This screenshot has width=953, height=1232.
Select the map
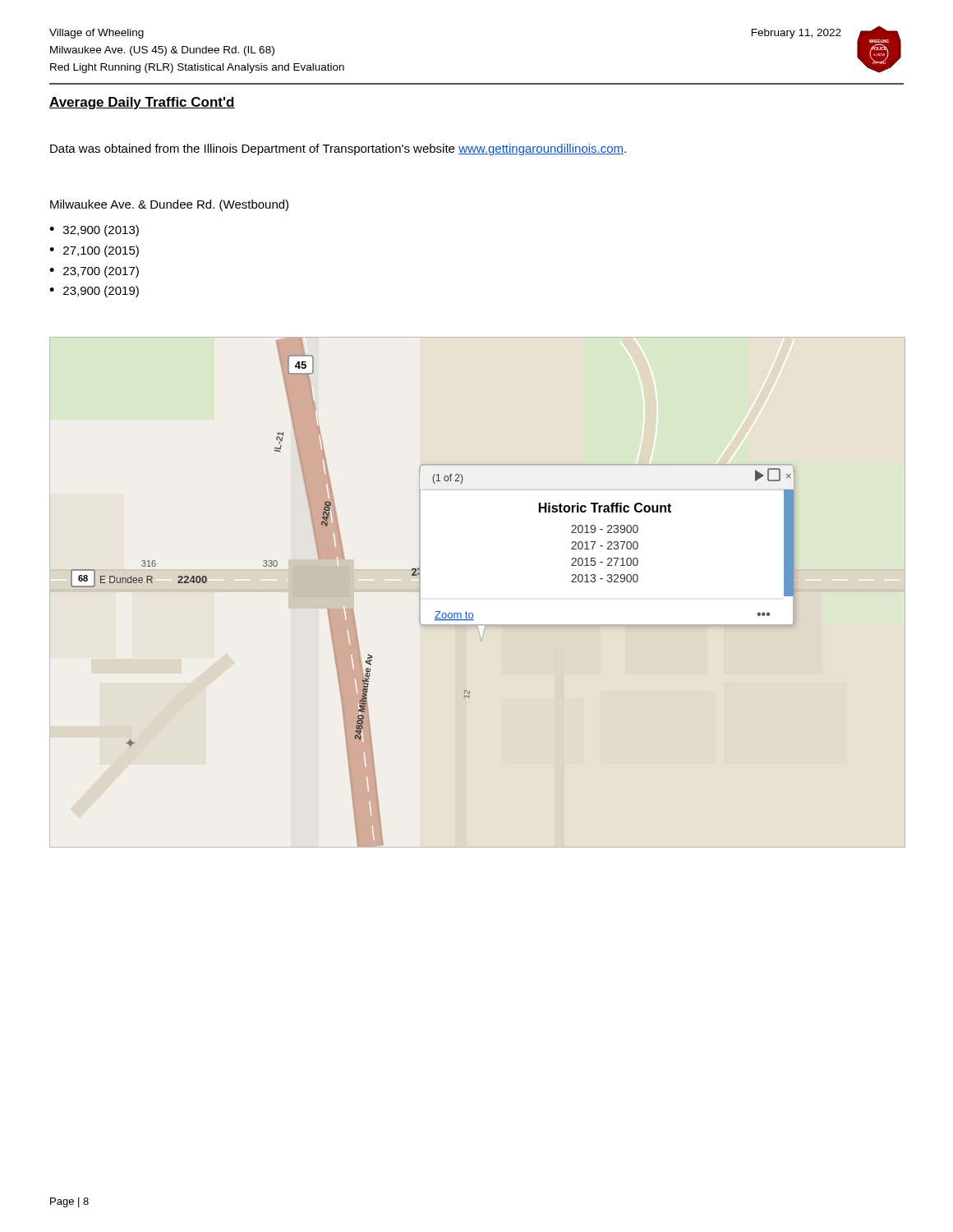[476, 591]
